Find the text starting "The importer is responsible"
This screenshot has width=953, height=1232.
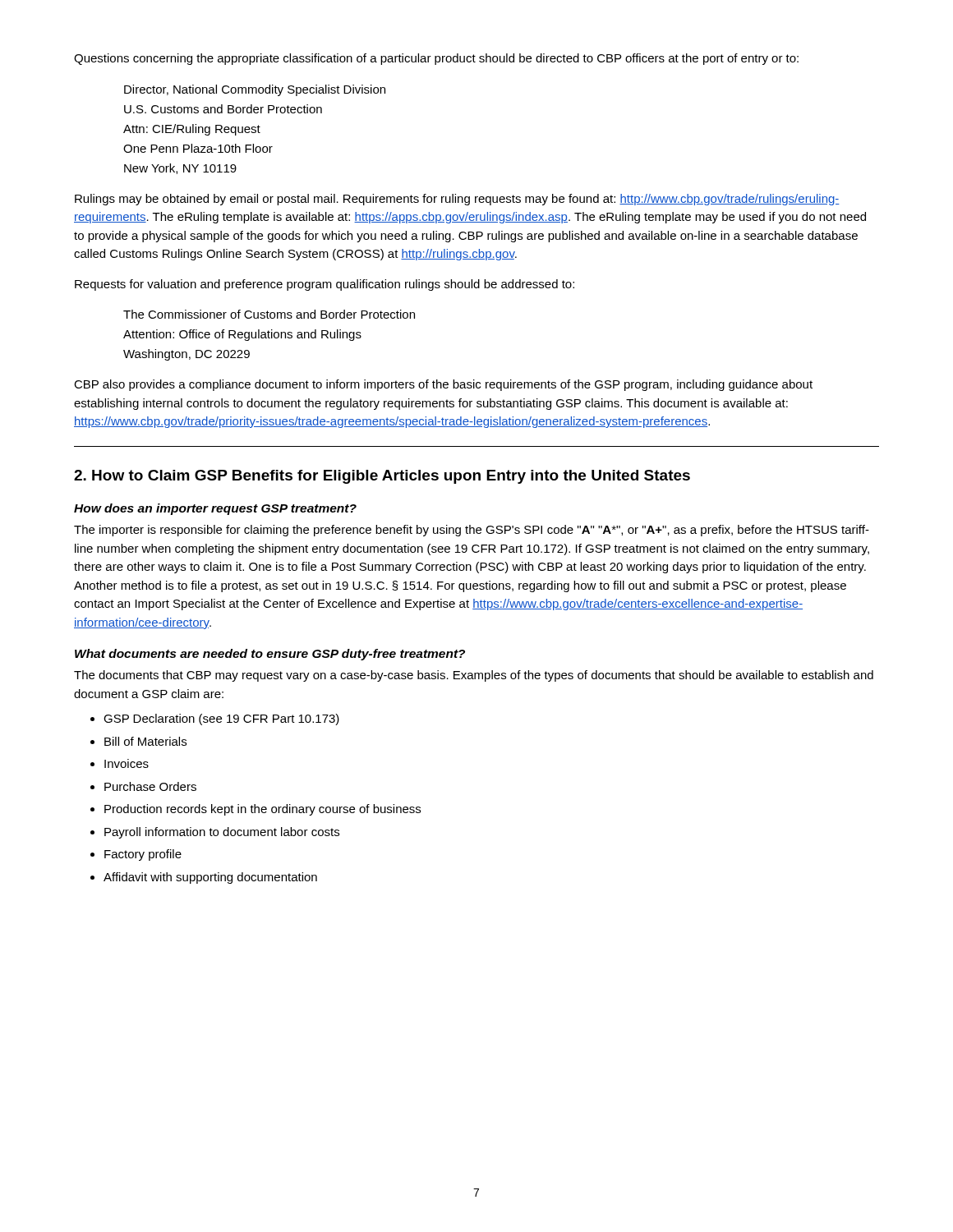[x=472, y=576]
